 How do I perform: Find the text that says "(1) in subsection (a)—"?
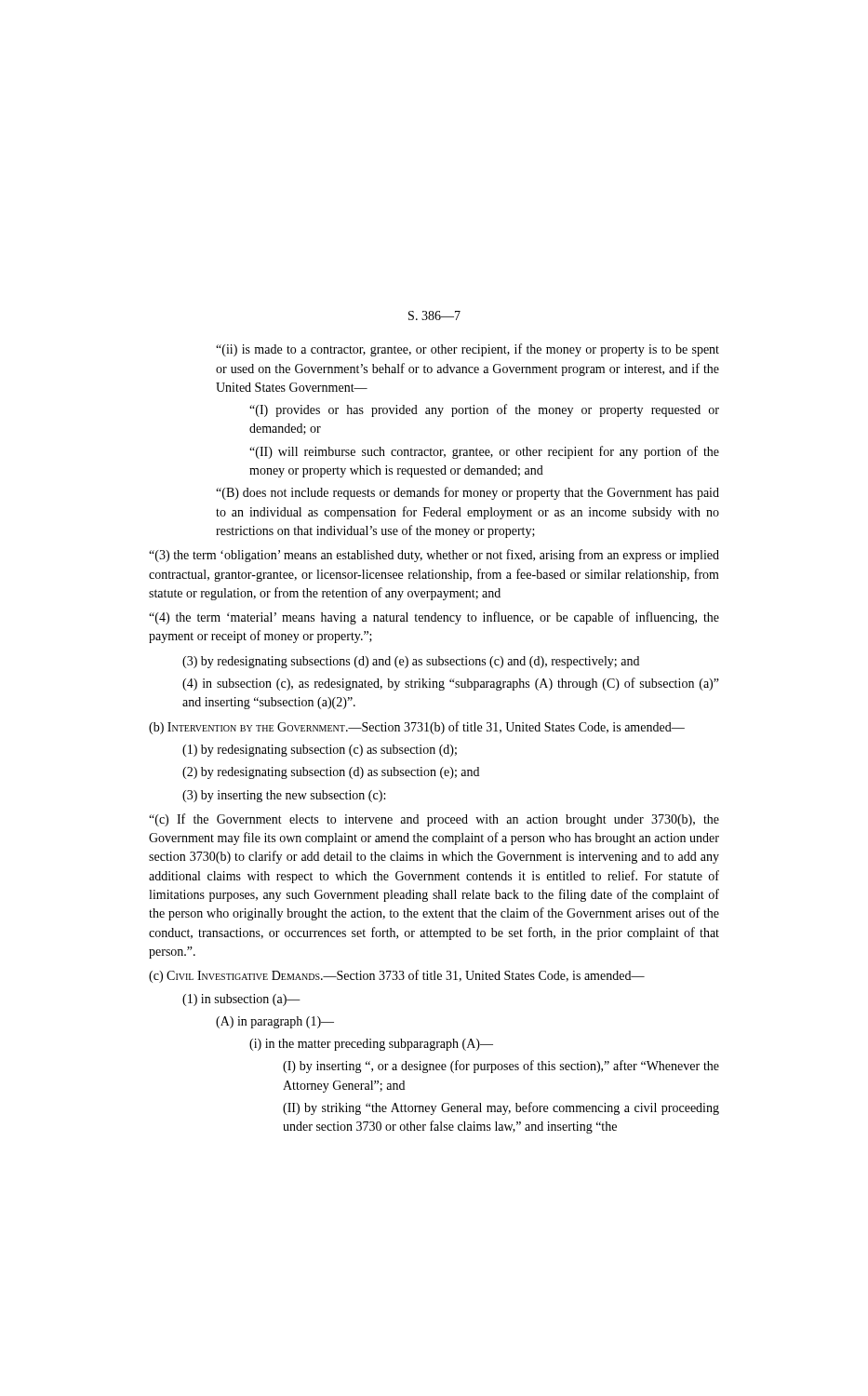coord(241,1000)
